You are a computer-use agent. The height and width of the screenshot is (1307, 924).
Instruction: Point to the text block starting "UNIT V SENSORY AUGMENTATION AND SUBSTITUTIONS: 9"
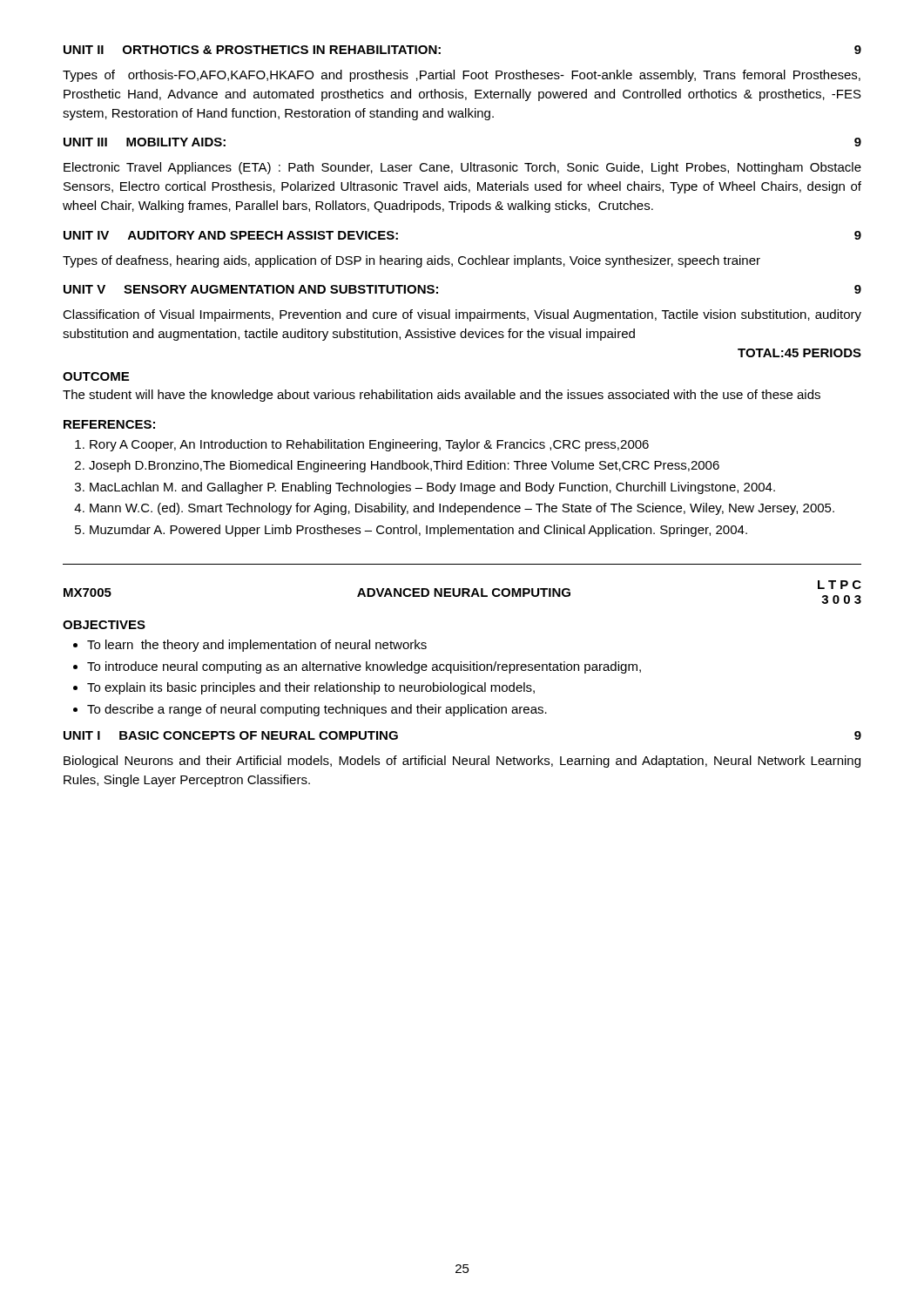tap(83, 289)
